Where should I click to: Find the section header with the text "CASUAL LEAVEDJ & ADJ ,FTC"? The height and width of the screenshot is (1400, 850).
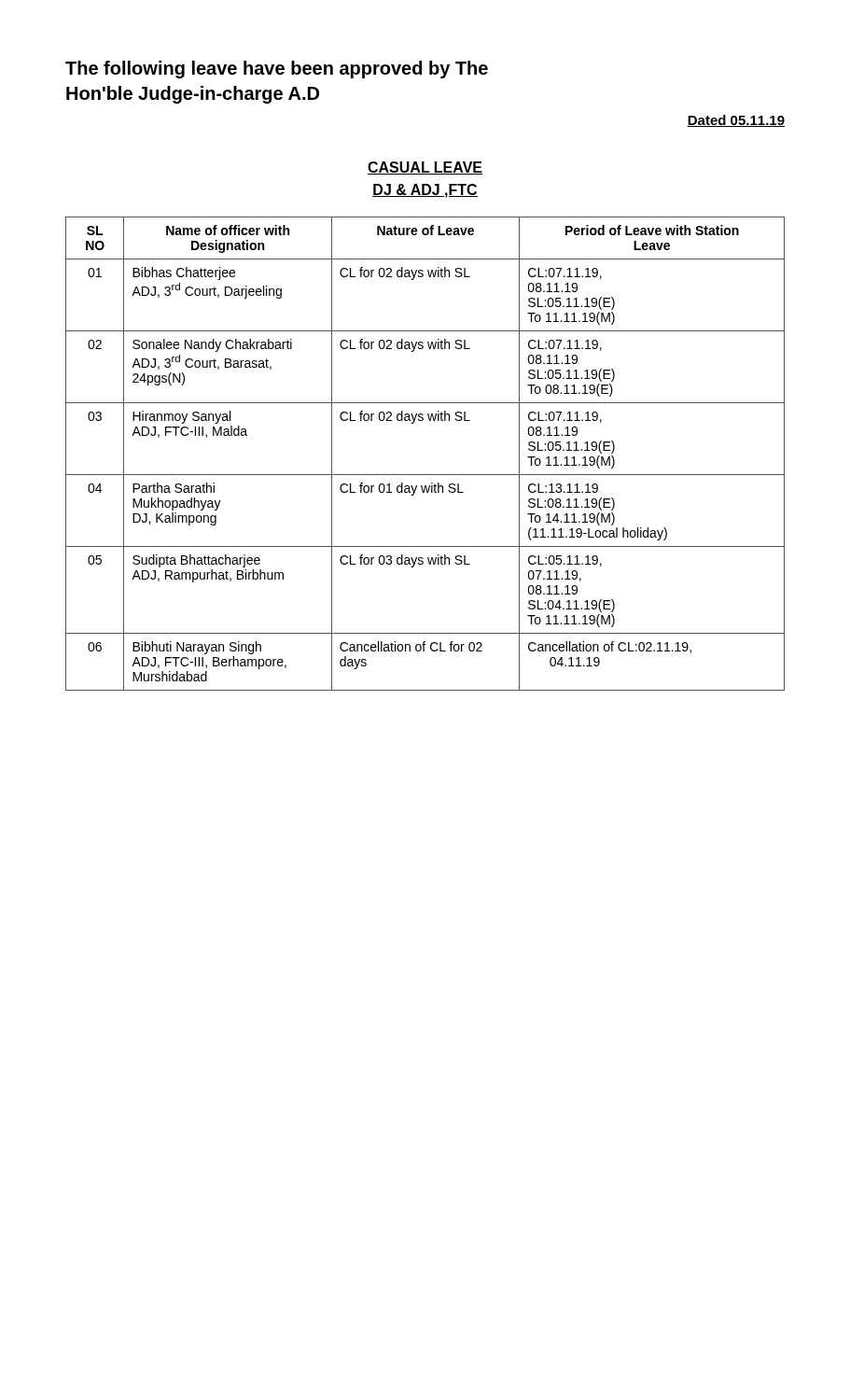(x=425, y=179)
